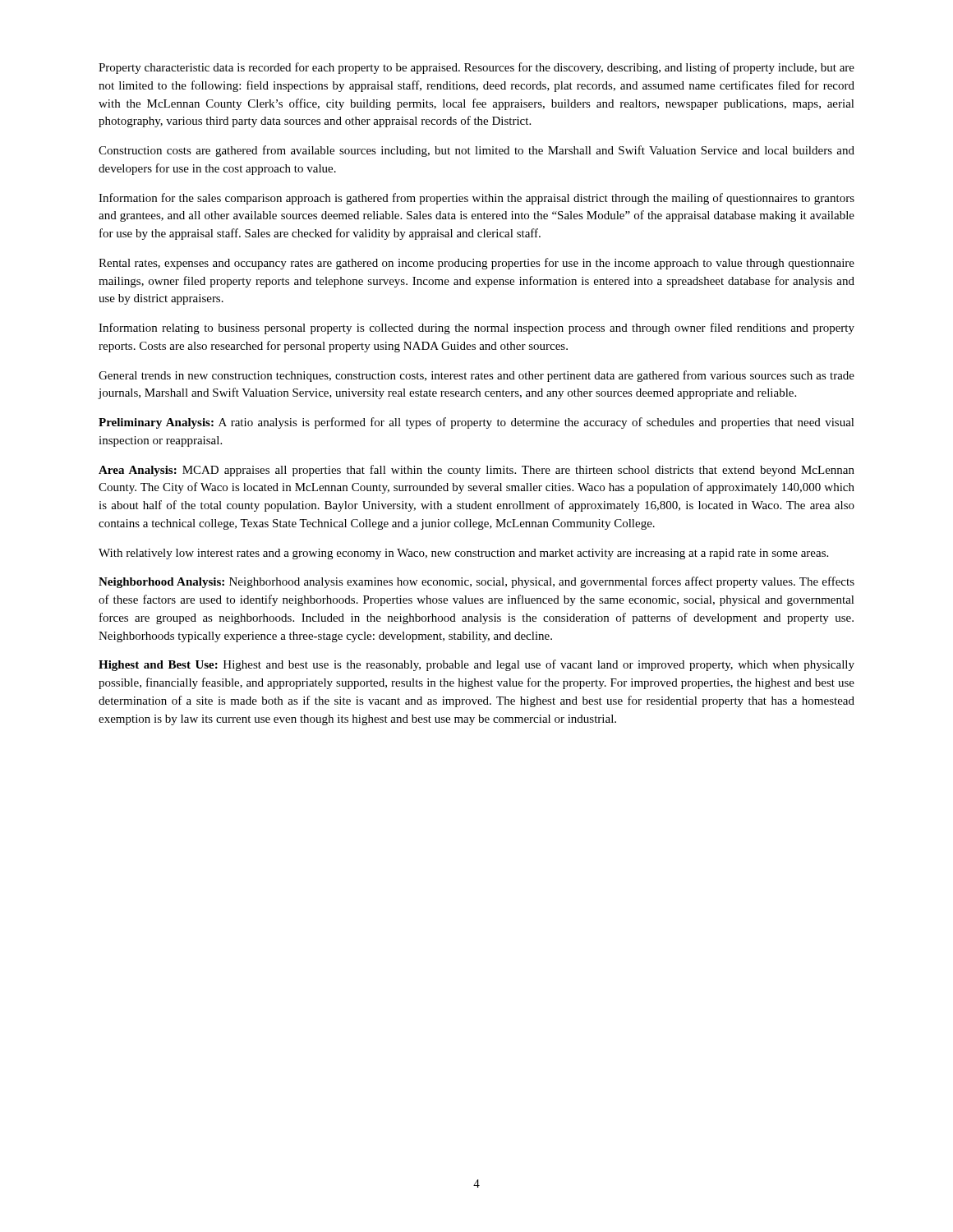Viewport: 953px width, 1232px height.
Task: Find the block starting "Property characteristic data is recorded for each"
Action: [476, 94]
